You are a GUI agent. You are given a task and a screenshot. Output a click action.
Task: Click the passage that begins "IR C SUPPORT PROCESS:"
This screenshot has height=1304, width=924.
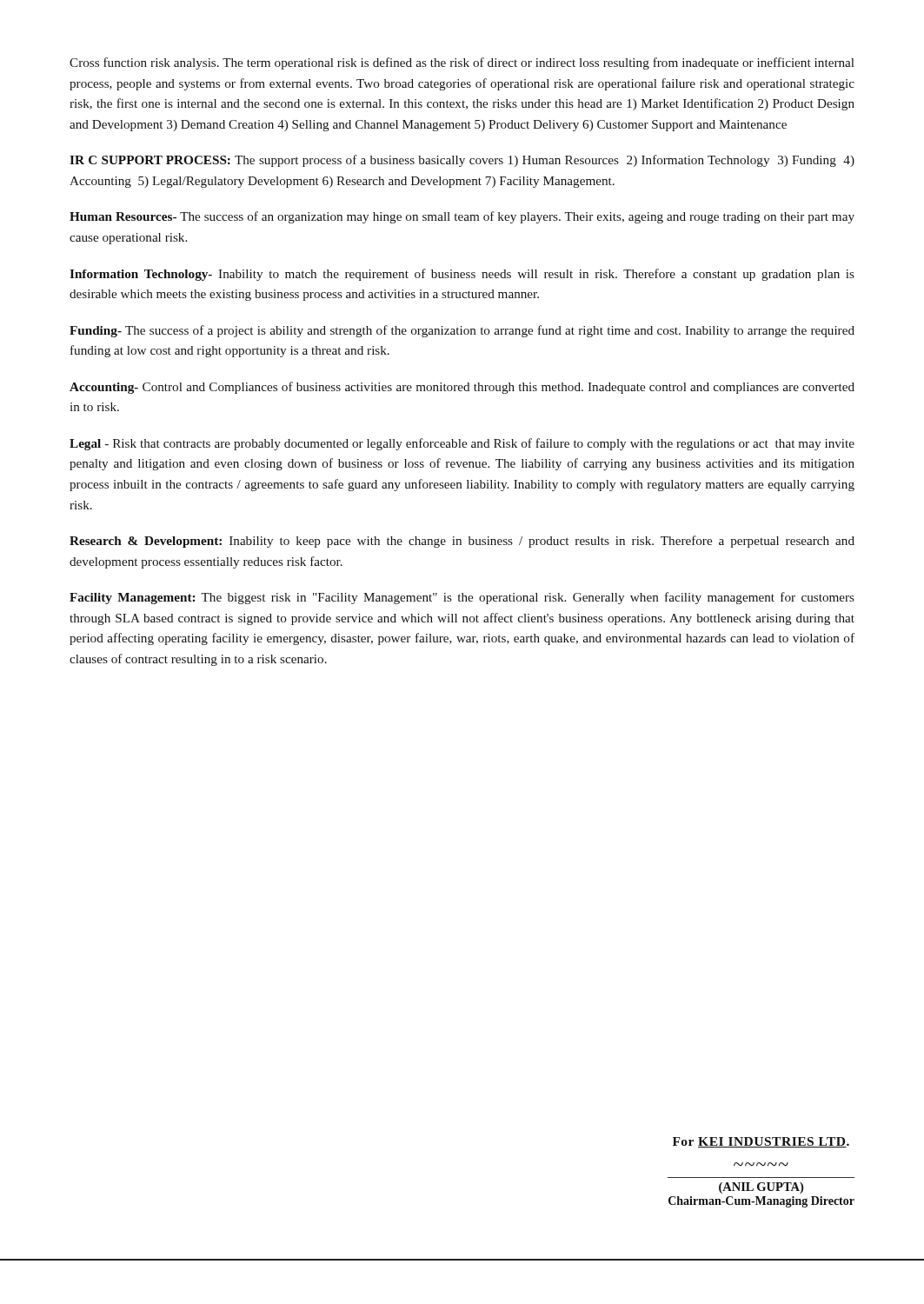pos(462,170)
